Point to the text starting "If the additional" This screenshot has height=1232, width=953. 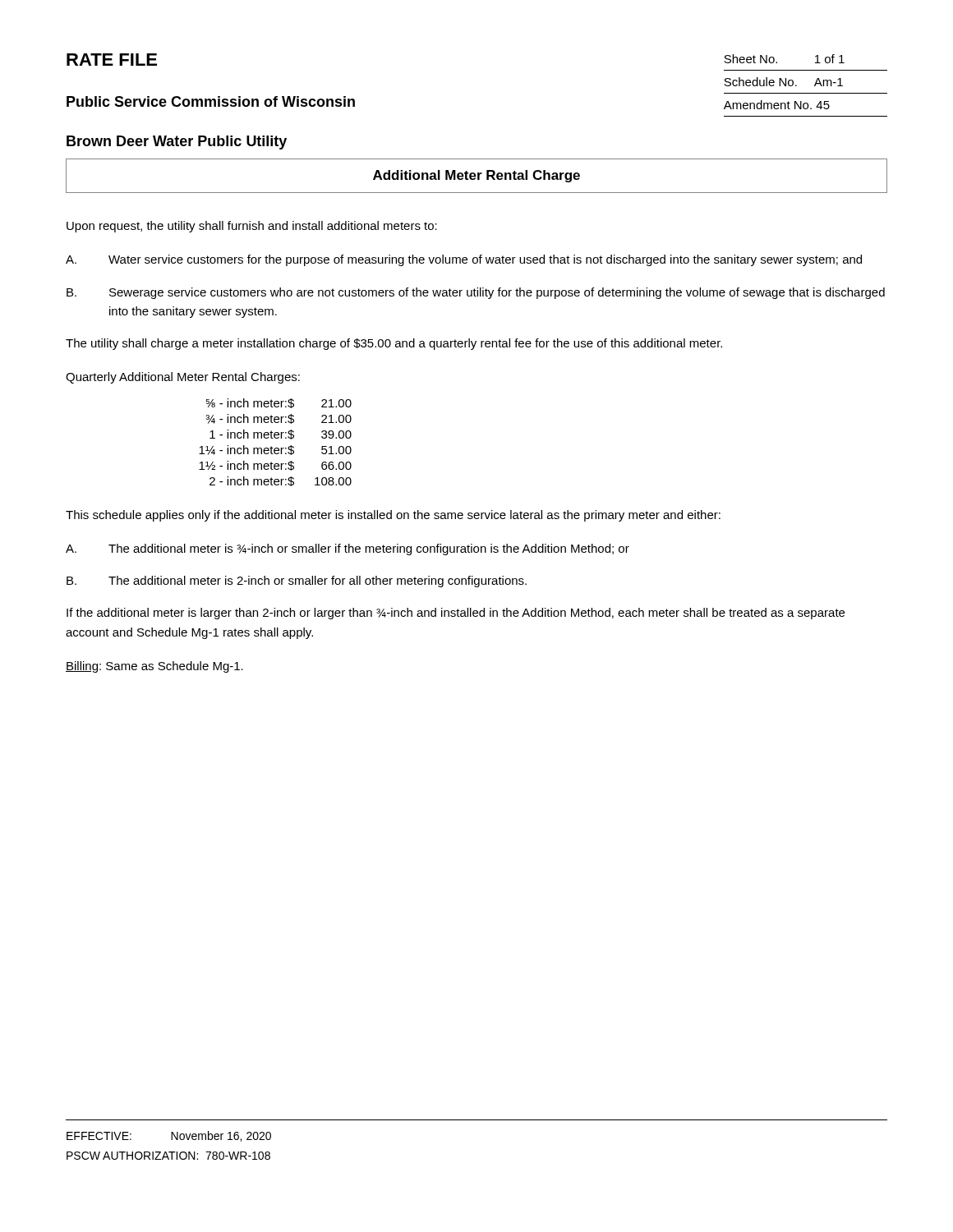click(x=456, y=622)
